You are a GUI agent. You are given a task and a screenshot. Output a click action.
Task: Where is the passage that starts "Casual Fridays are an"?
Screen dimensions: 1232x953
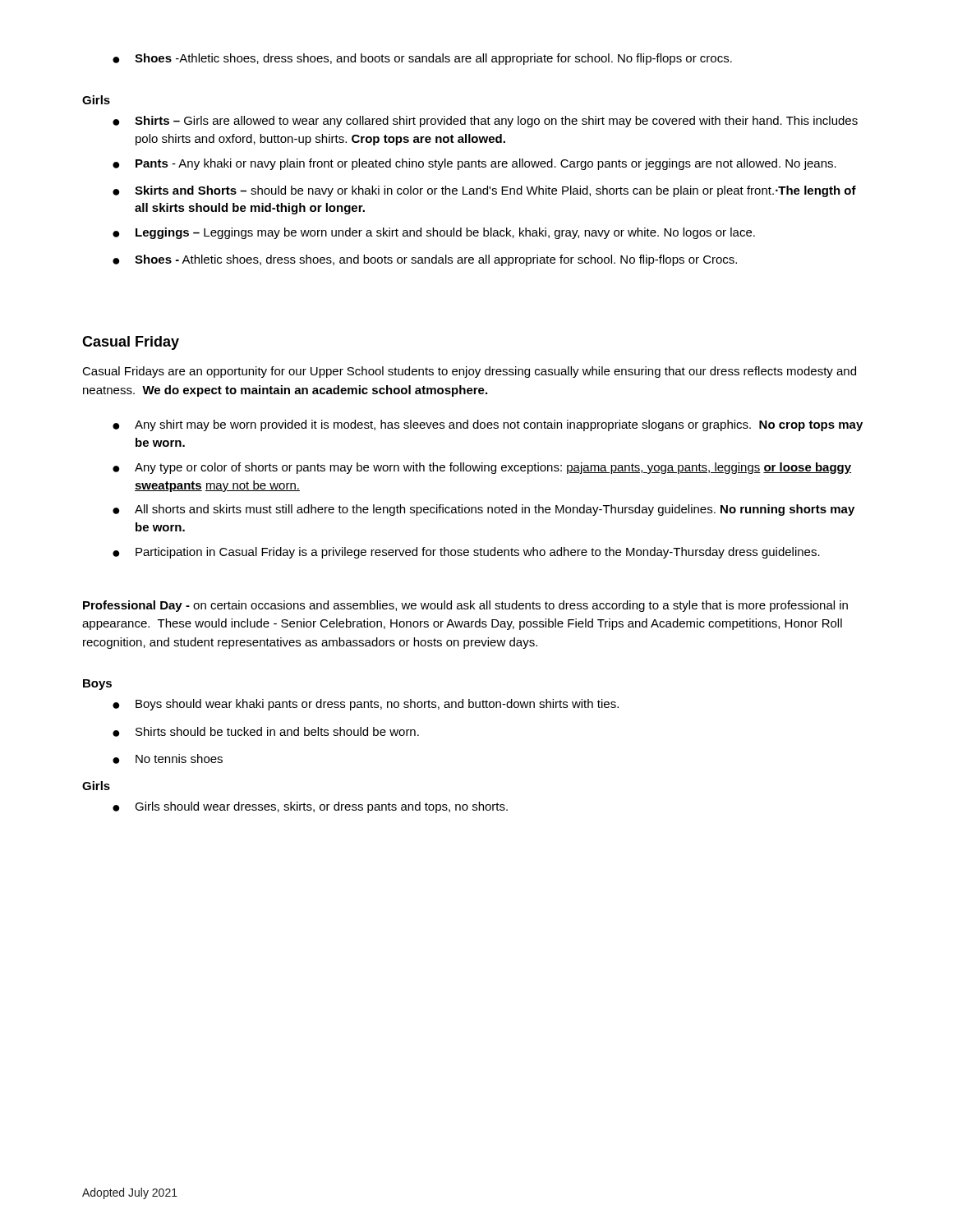coord(476,381)
